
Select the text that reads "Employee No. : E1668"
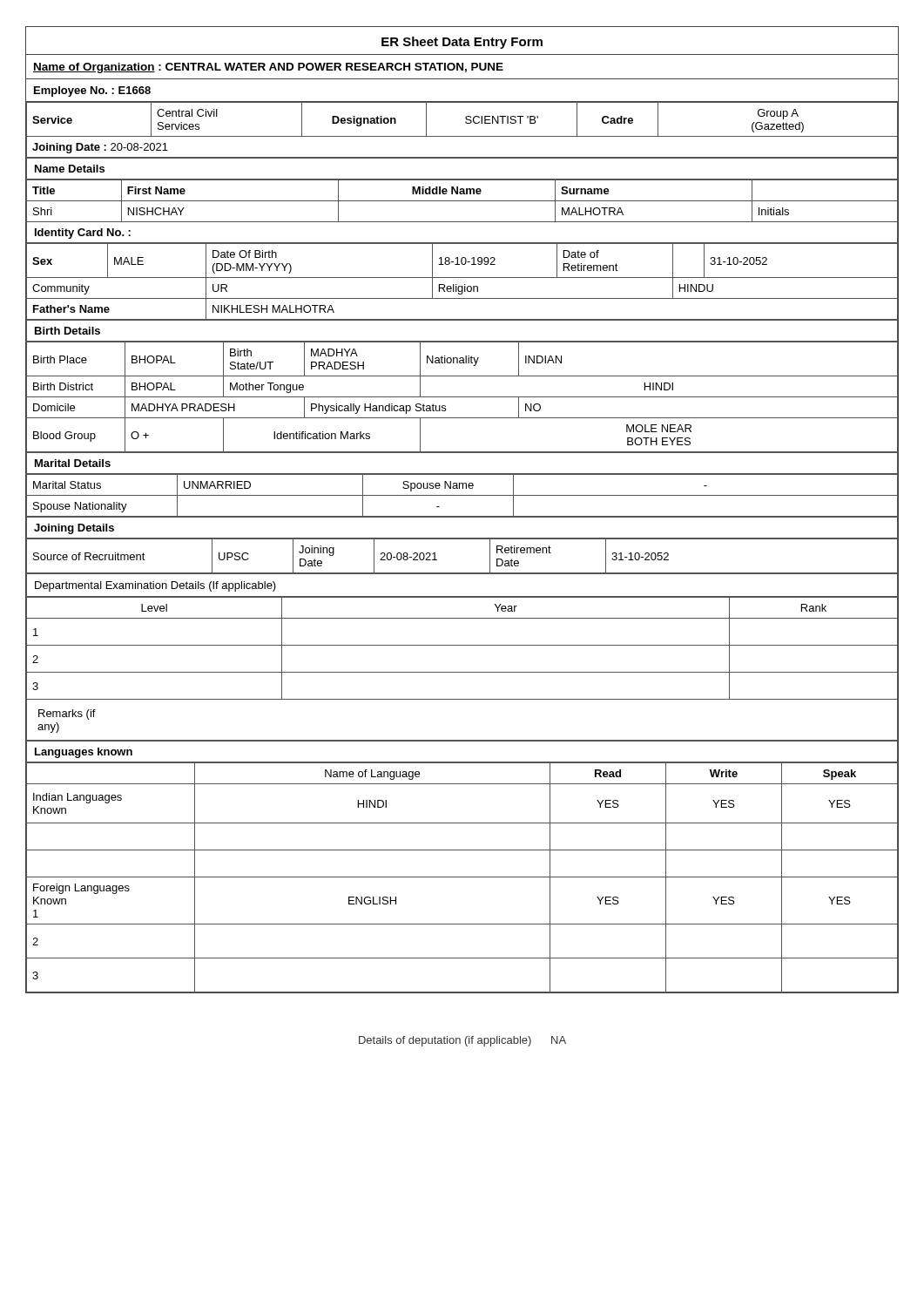click(x=92, y=90)
